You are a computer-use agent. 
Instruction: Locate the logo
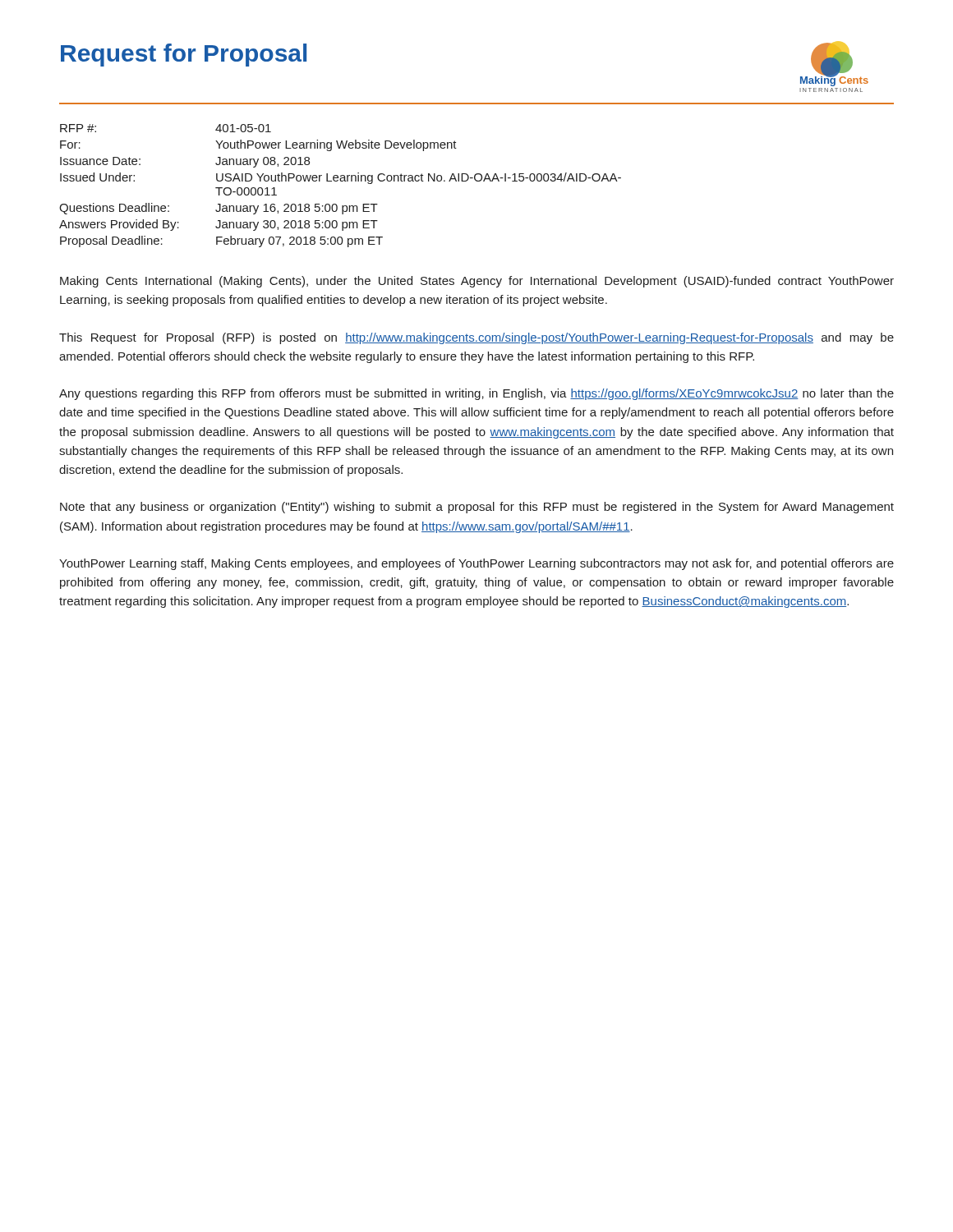pos(847,68)
